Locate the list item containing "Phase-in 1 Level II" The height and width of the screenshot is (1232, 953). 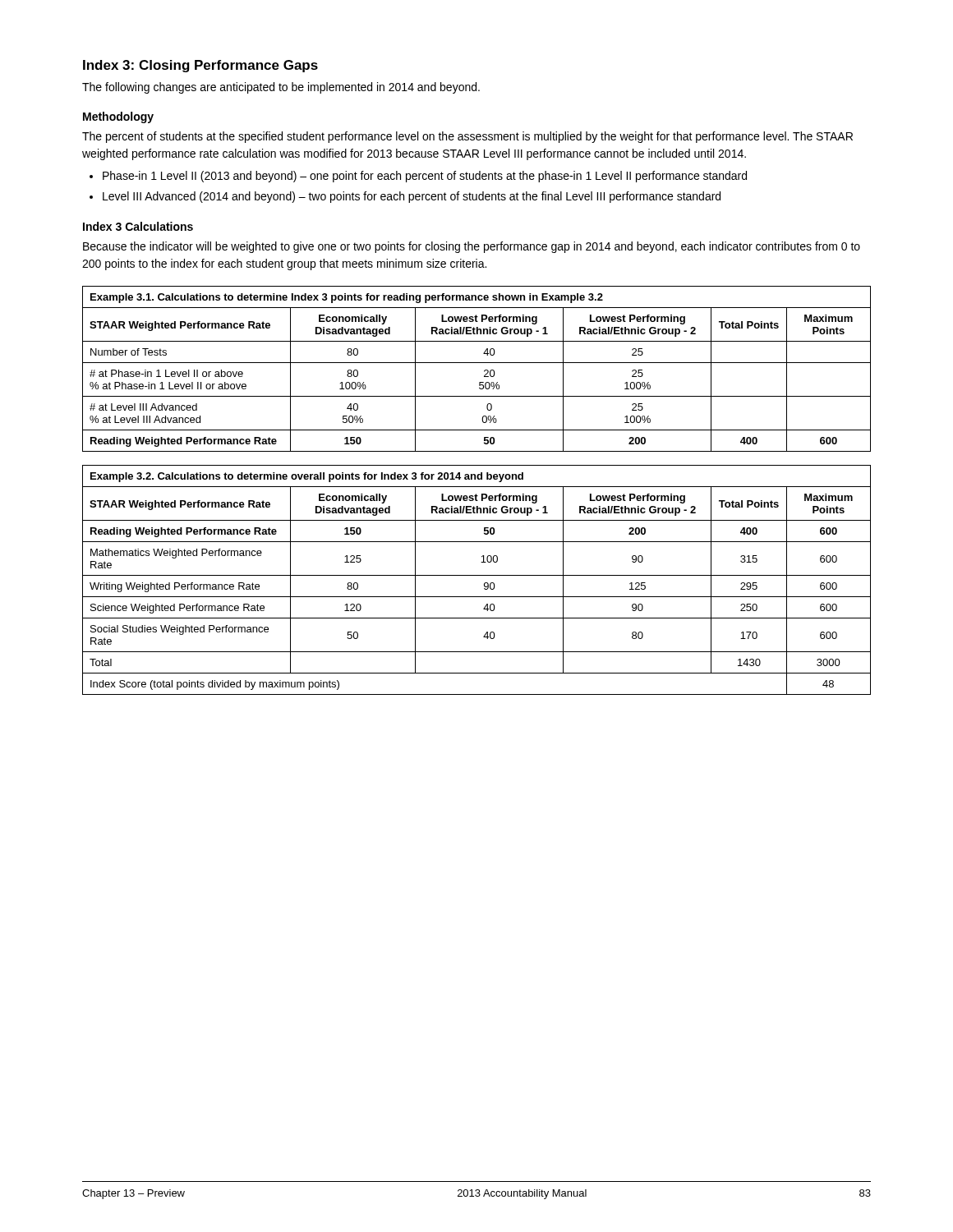425,176
